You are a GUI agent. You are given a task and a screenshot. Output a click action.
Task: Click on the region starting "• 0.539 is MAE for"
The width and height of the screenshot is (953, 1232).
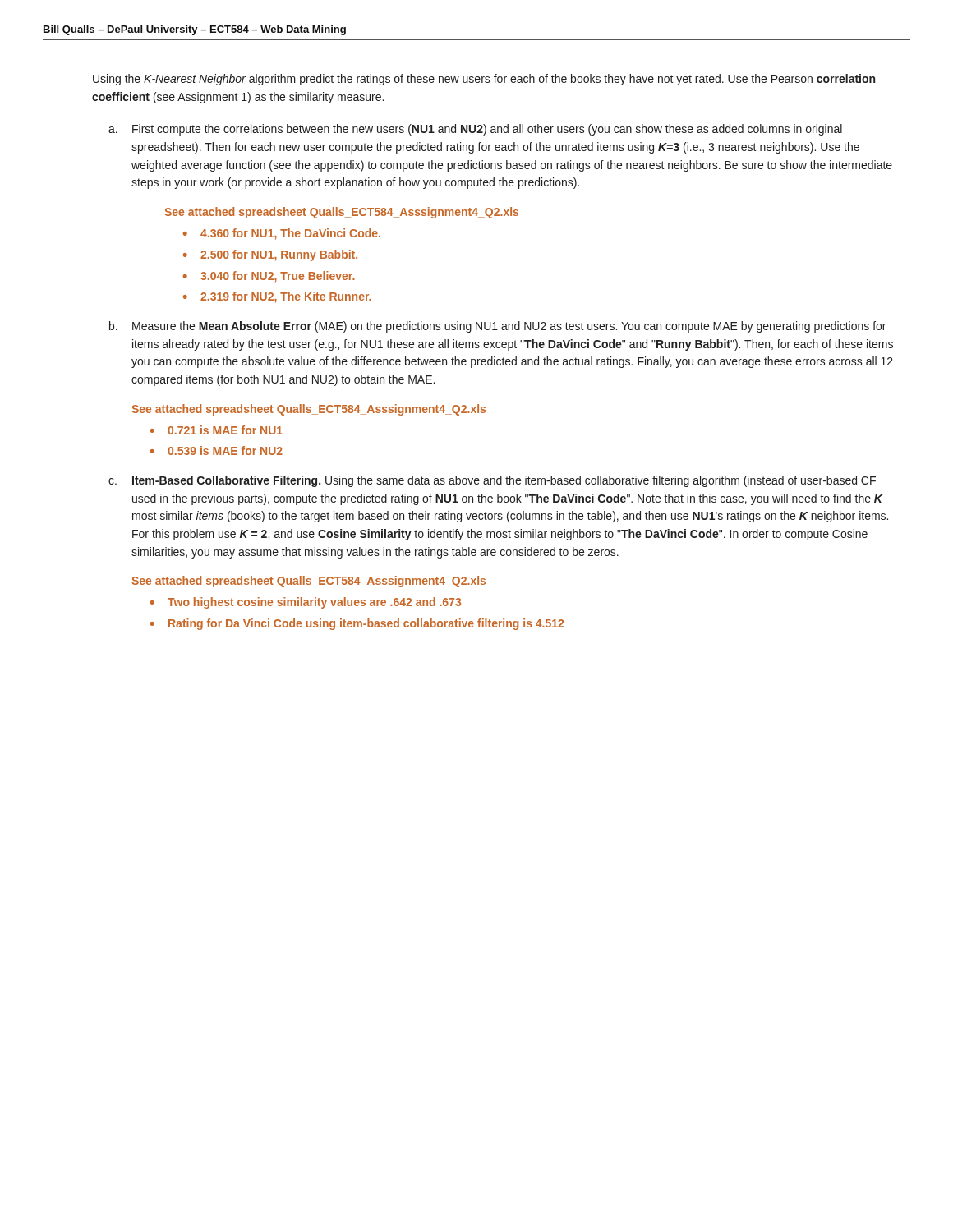click(x=216, y=452)
